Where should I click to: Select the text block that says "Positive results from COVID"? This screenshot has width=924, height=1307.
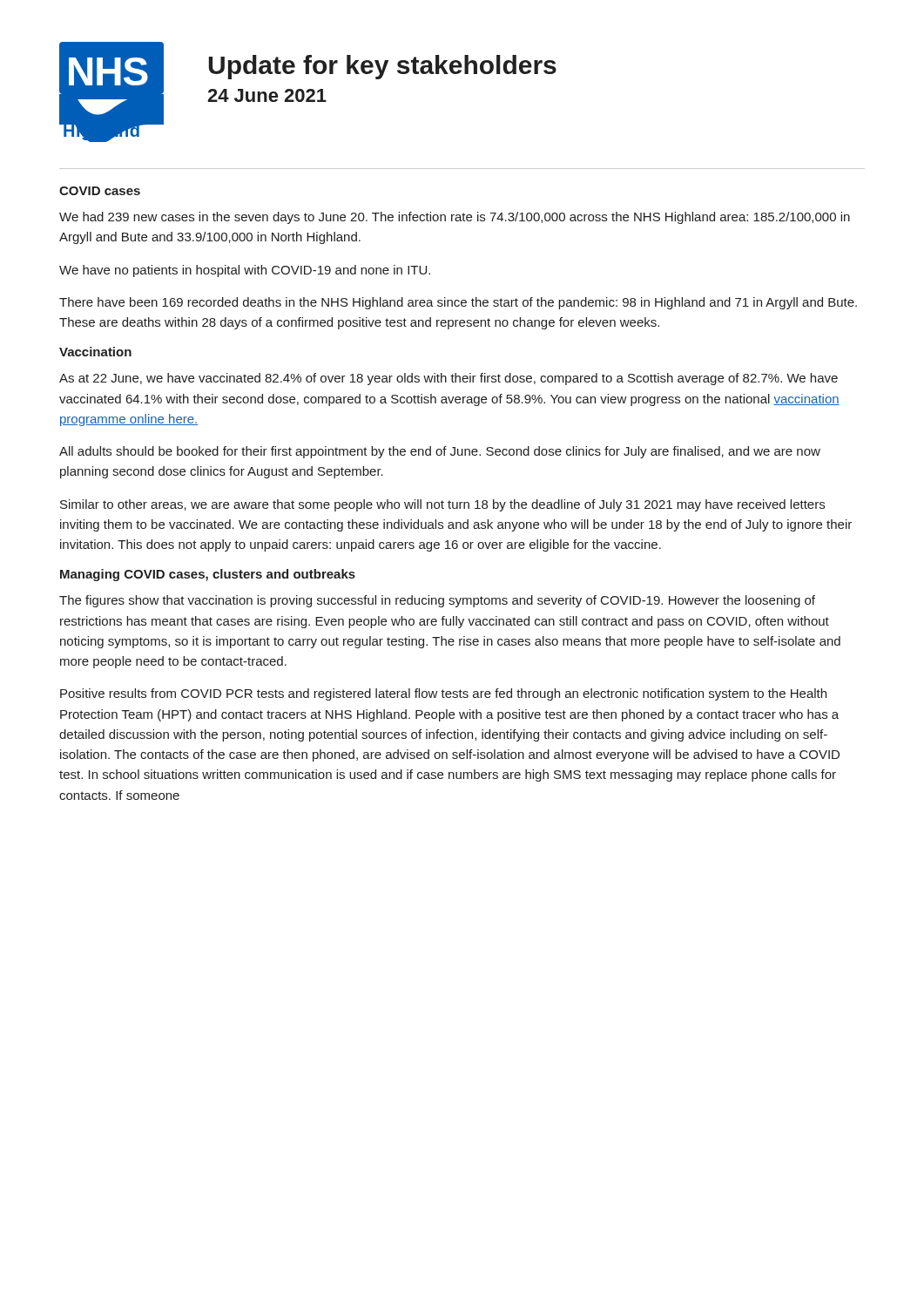(x=450, y=744)
